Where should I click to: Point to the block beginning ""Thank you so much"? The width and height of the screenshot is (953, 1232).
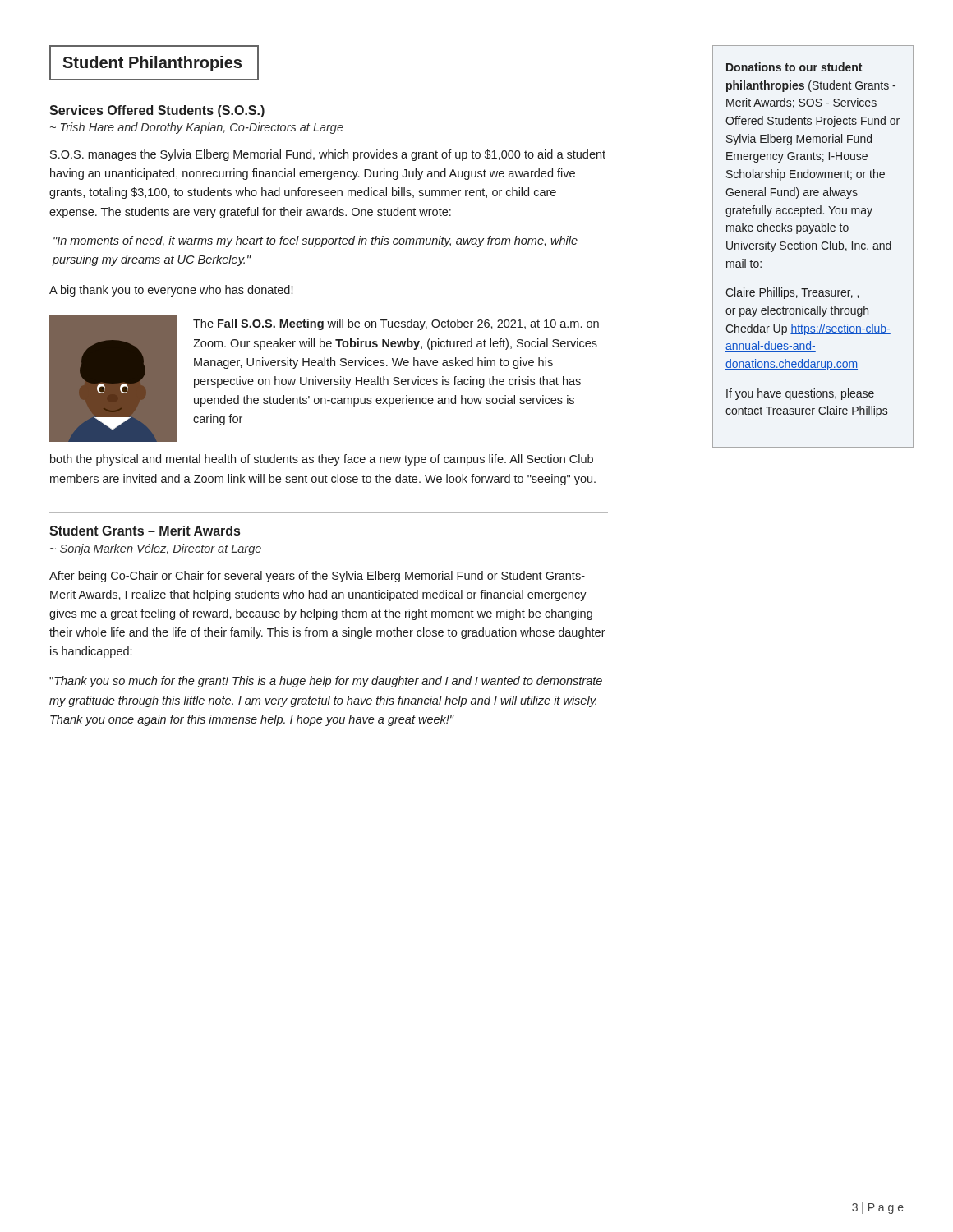[x=326, y=700]
